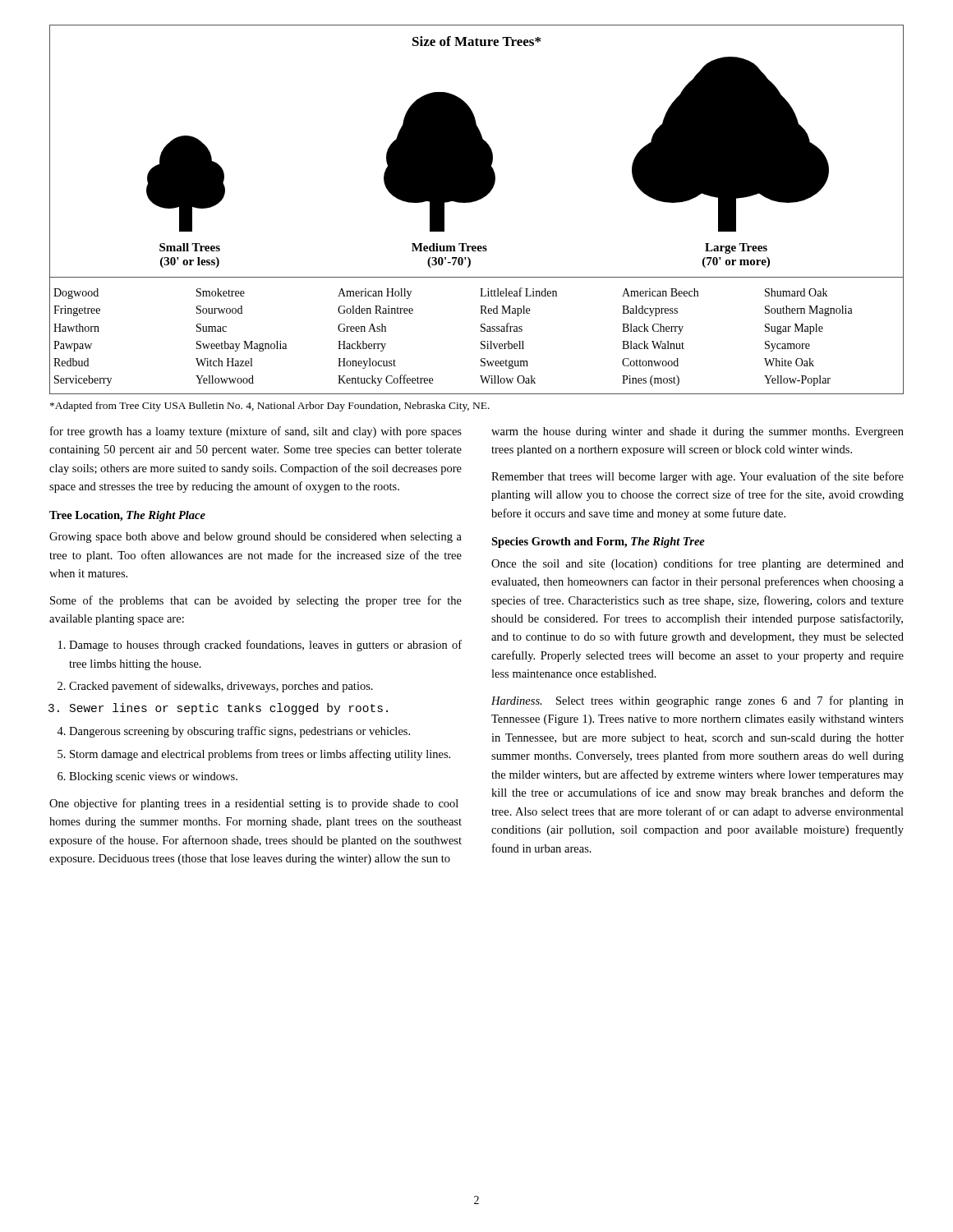Point to the block starting "Damage to houses through cracked foundations,"
The width and height of the screenshot is (953, 1232).
tap(265, 654)
